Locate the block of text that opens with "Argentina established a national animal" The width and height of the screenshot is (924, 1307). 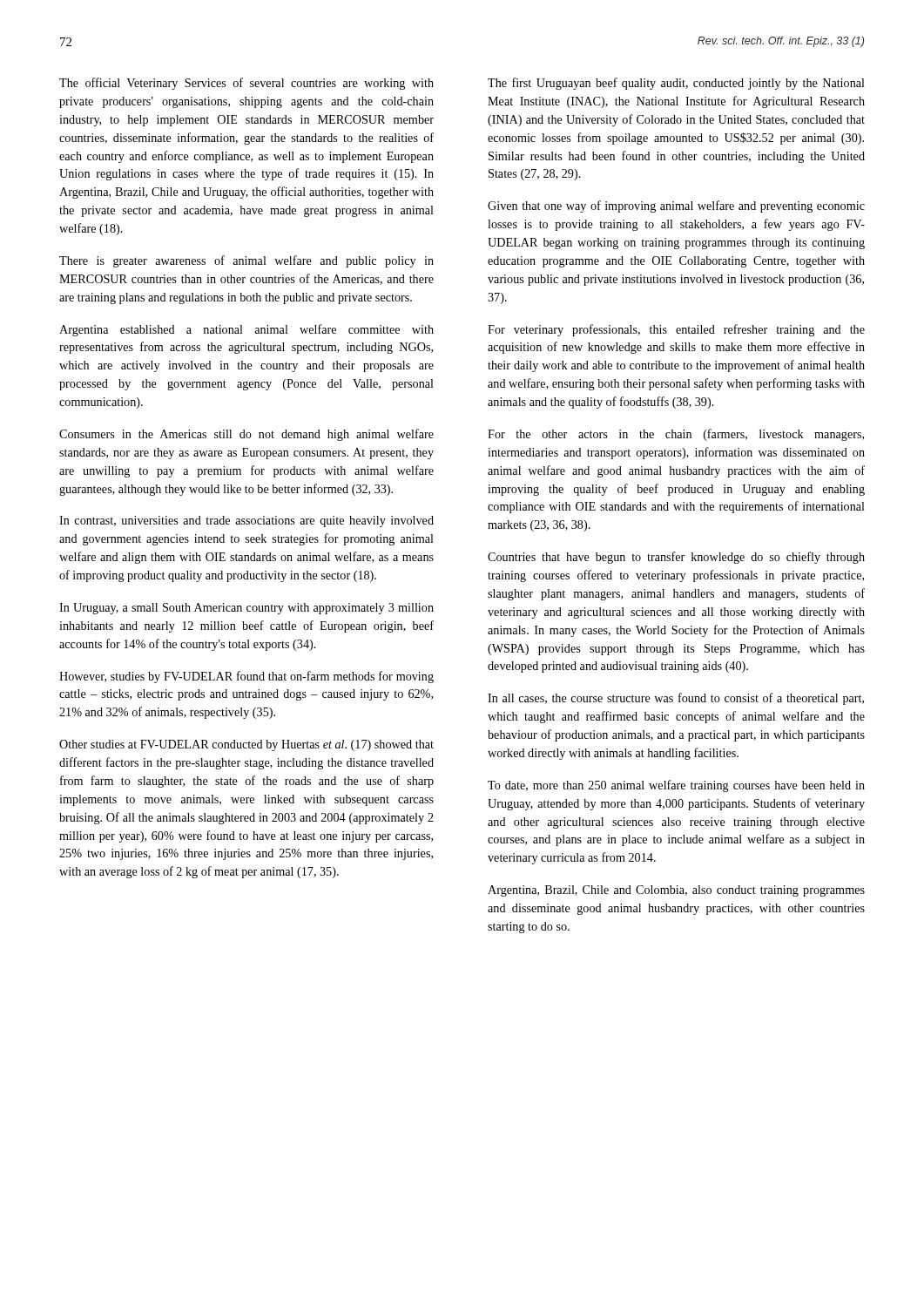tap(246, 365)
